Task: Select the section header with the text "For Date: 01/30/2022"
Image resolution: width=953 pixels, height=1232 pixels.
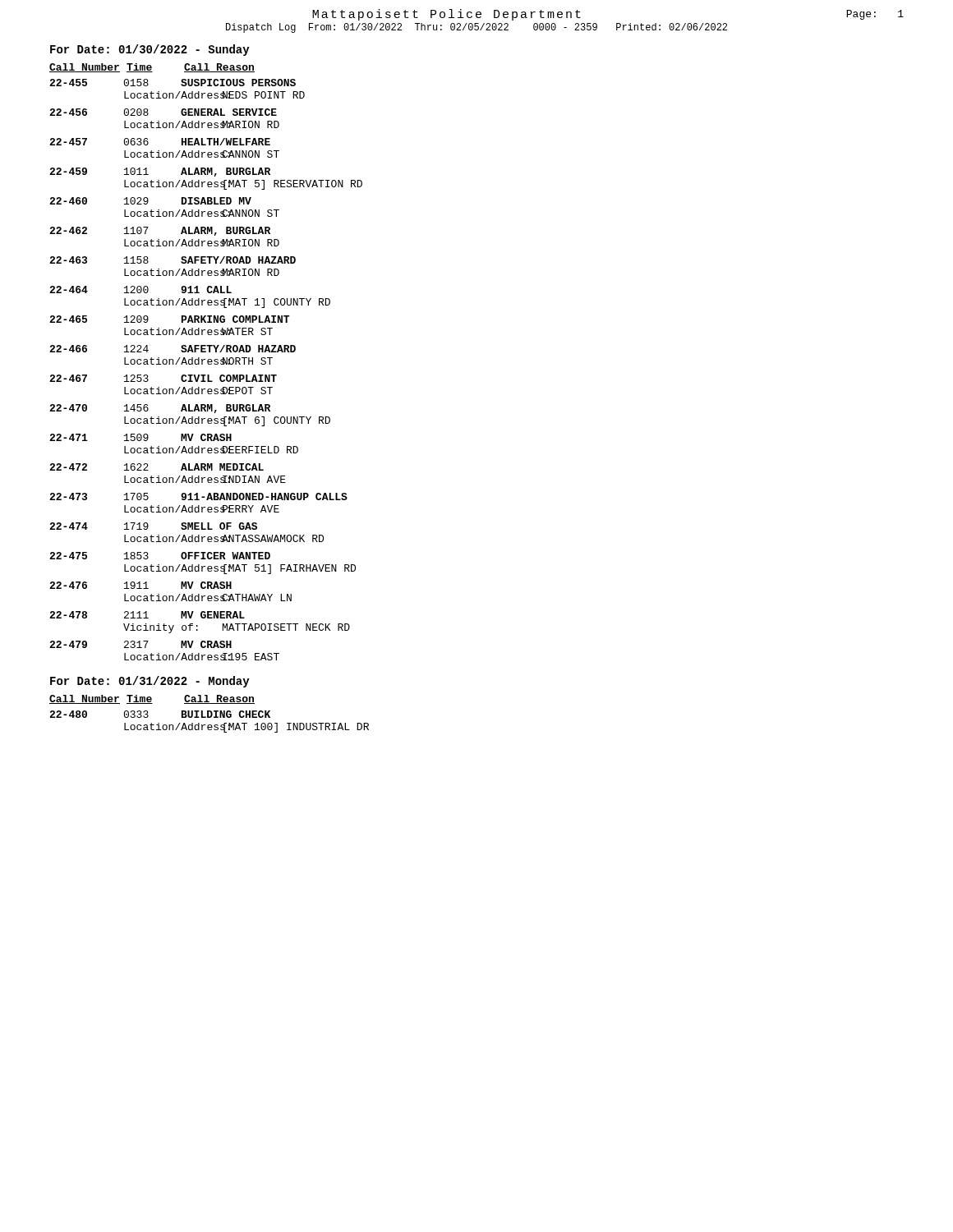Action: click(149, 50)
